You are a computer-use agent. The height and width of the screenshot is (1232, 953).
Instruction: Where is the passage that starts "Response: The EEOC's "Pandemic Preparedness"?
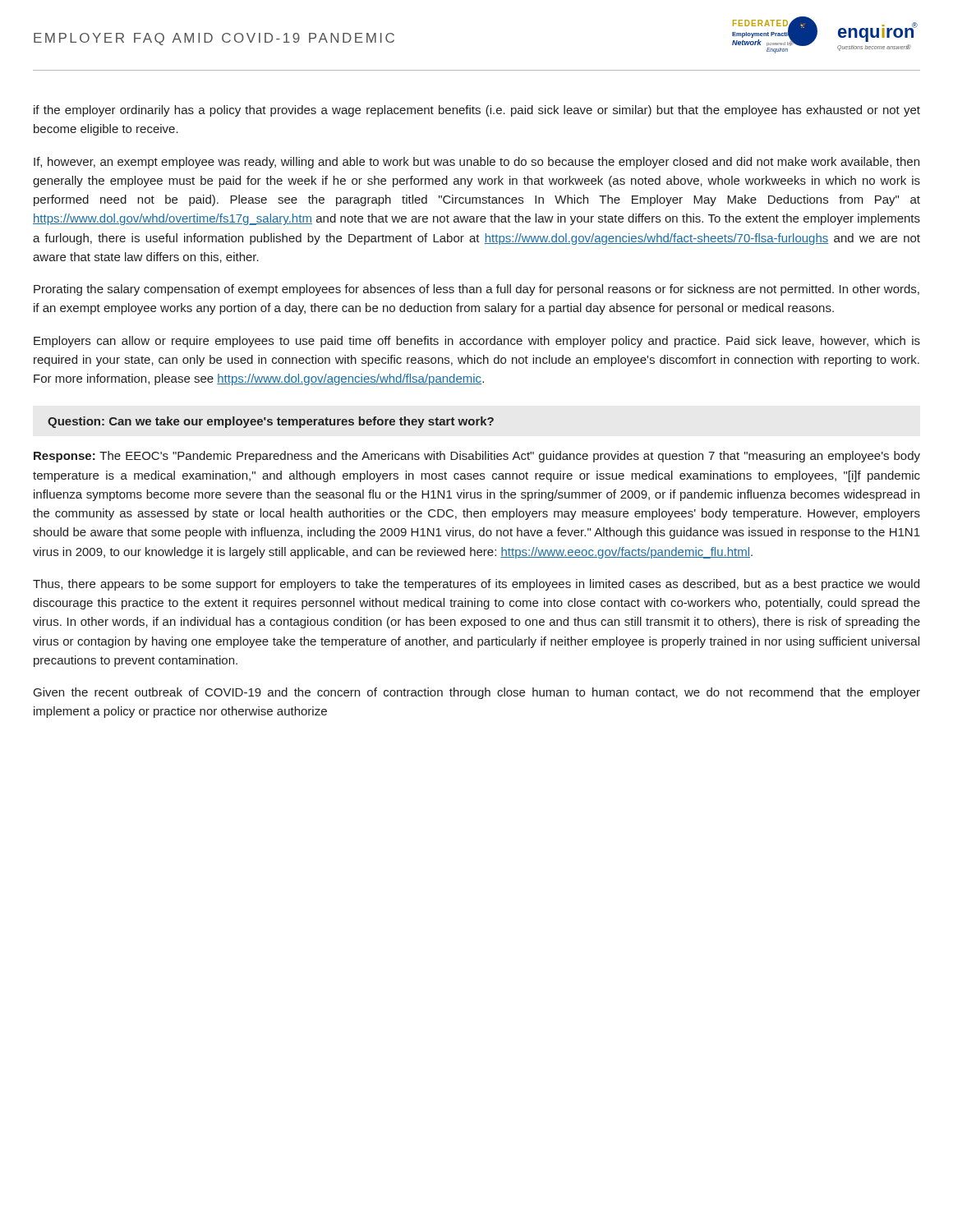[x=476, y=503]
